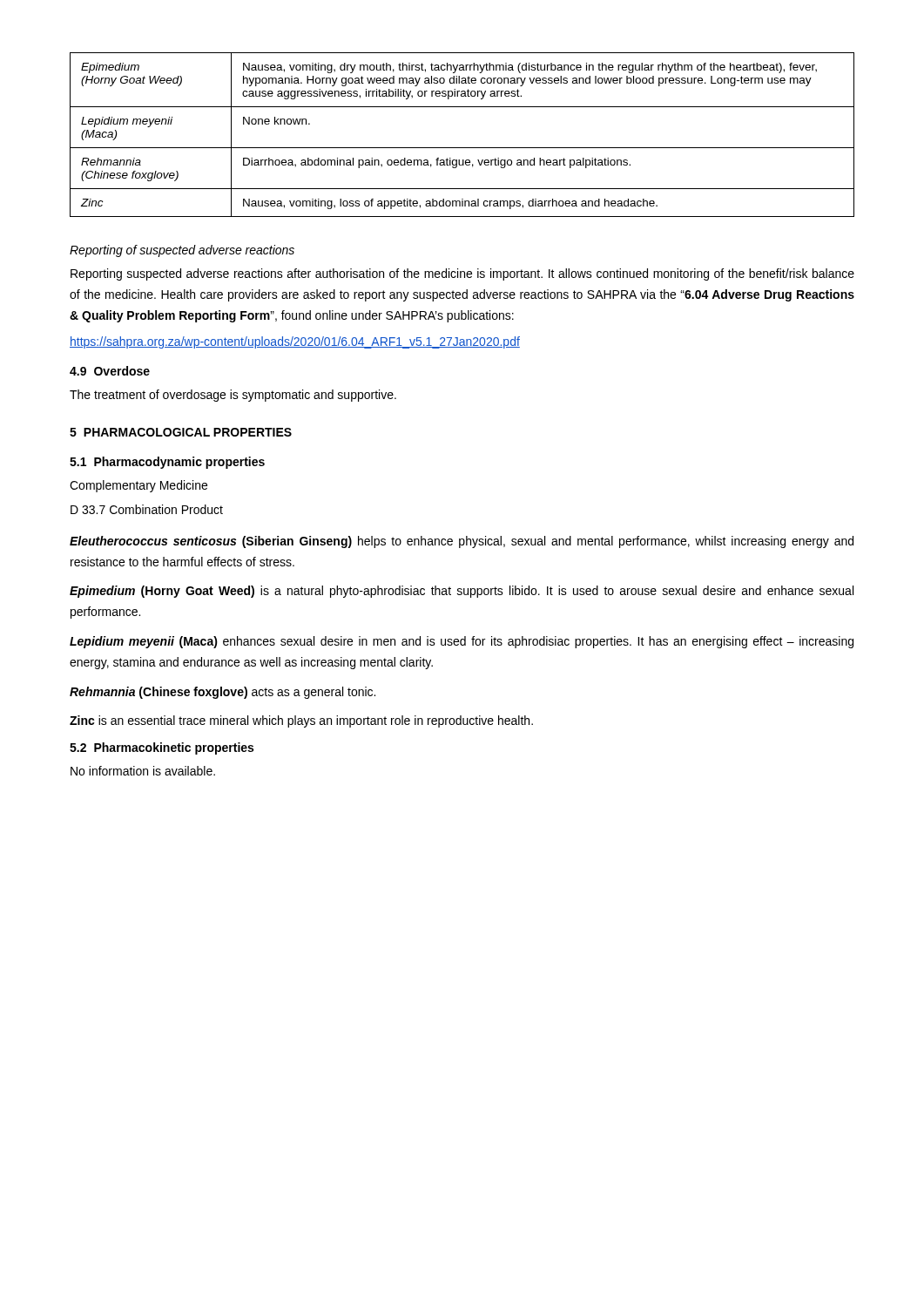The height and width of the screenshot is (1307, 924).
Task: Locate the block starting "Epimedium (Horny Goat Weed) is a natural phyto-aphrodisiac"
Action: point(462,601)
